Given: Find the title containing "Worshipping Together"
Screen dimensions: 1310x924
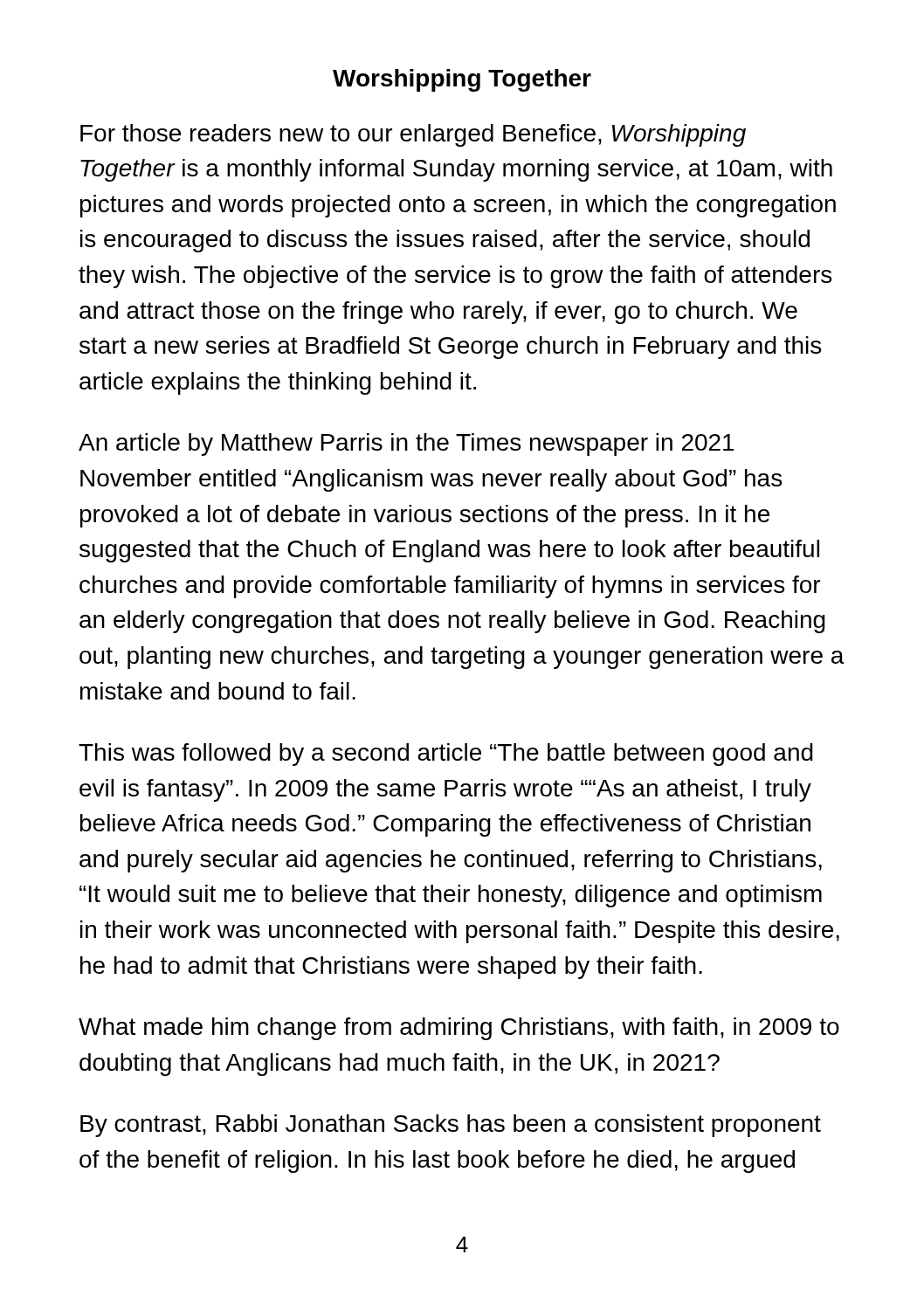Looking at the screenshot, I should (462, 78).
